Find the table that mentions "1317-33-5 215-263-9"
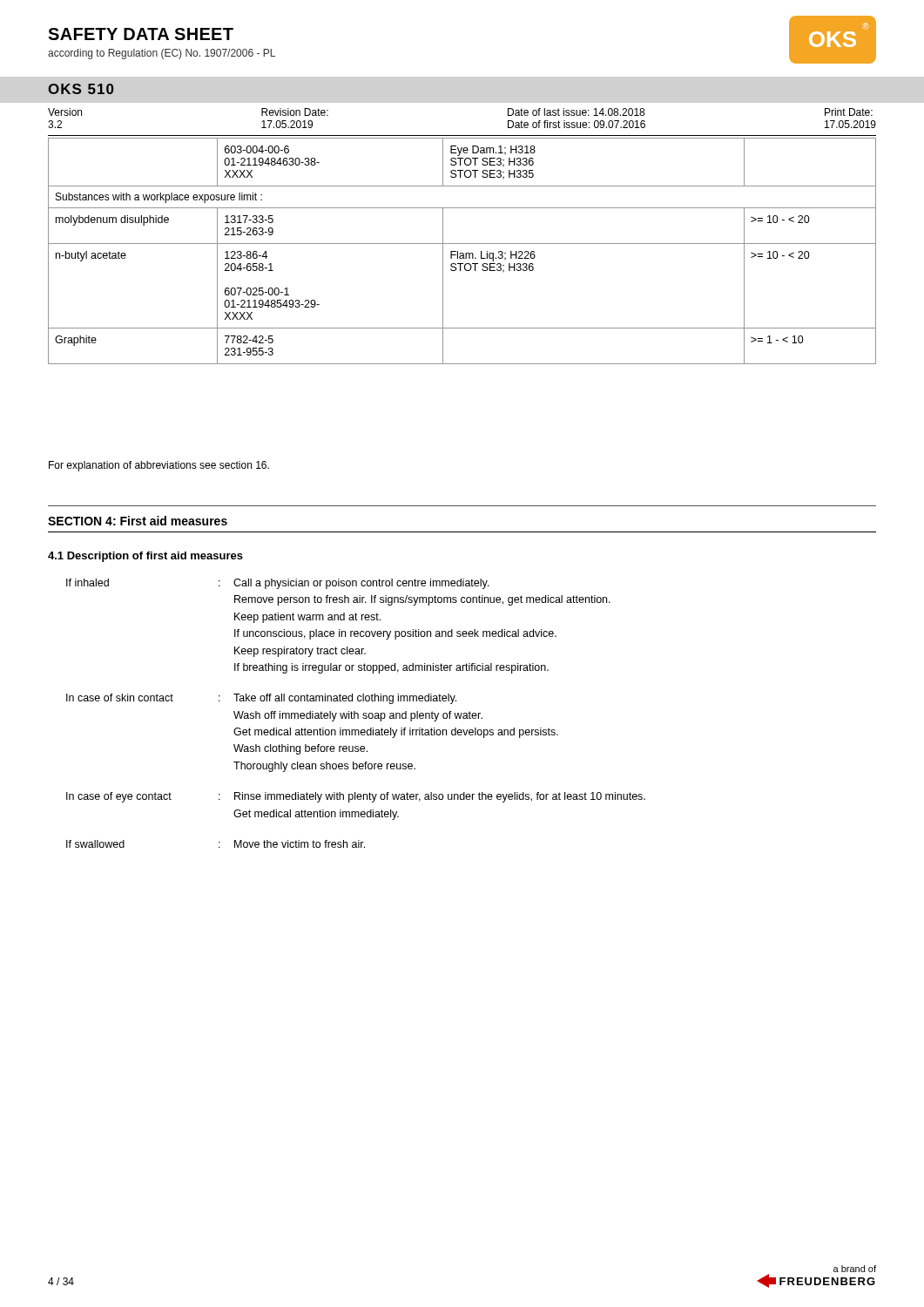924x1307 pixels. click(x=462, y=251)
